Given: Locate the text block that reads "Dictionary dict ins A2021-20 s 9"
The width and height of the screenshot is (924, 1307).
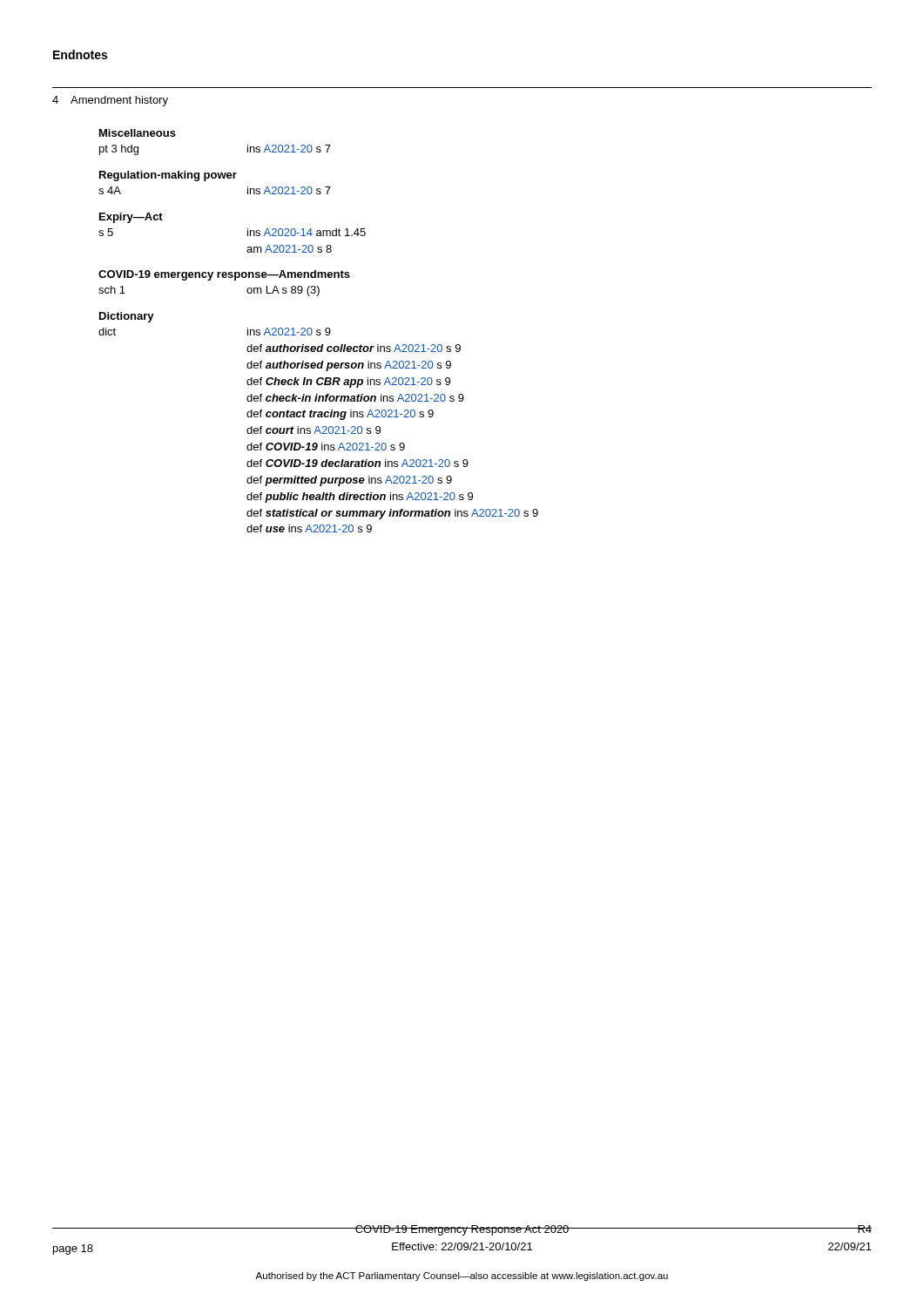Looking at the screenshot, I should click(127, 317).
